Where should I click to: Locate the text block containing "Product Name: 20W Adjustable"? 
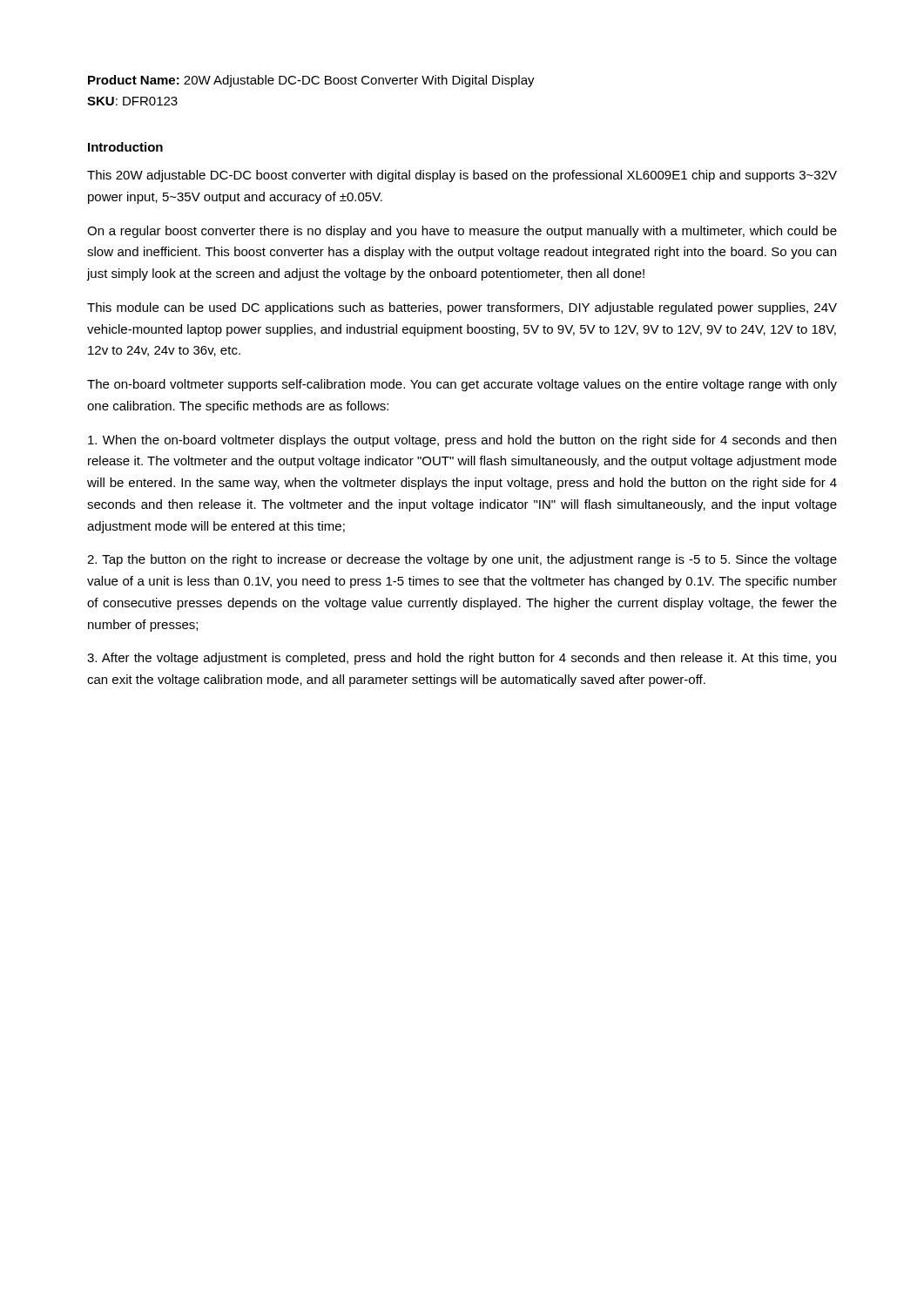(x=311, y=90)
